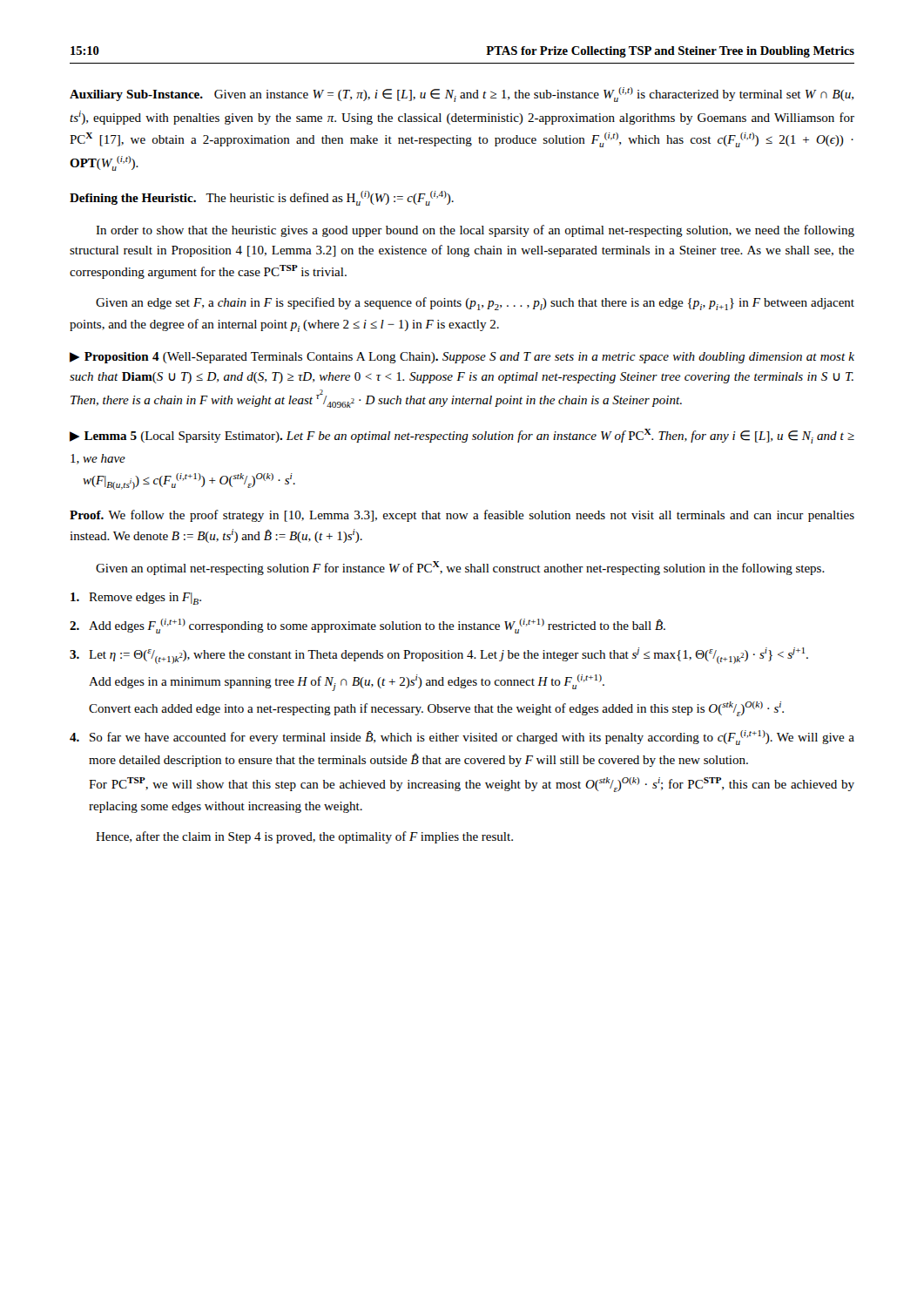Image resolution: width=924 pixels, height=1307 pixels.
Task: Find the element starting "▶ Lemma 5 (Local"
Action: 462,436
